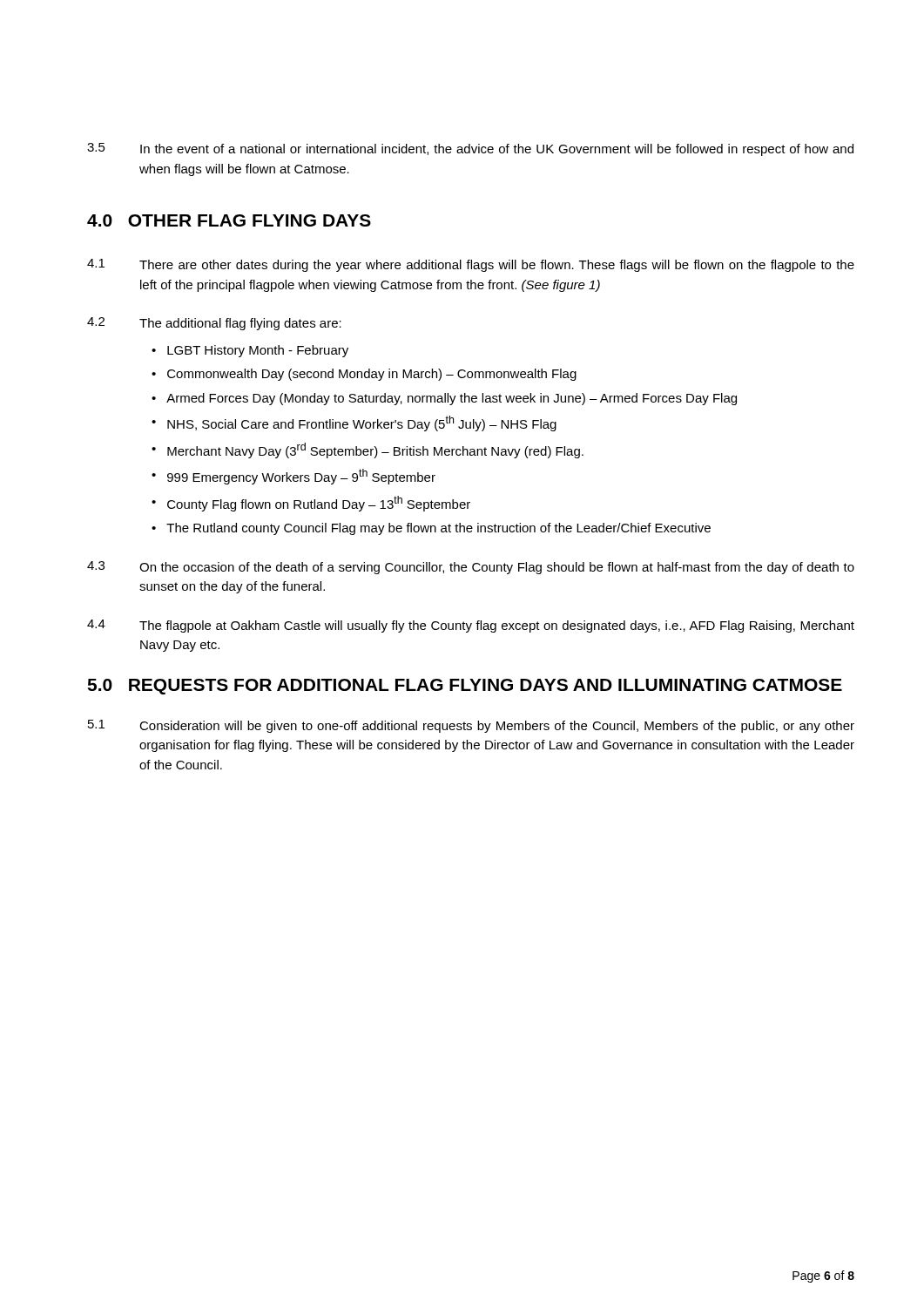This screenshot has width=924, height=1307.
Task: Select the text block starting "3 On the occasion of"
Action: point(471,577)
